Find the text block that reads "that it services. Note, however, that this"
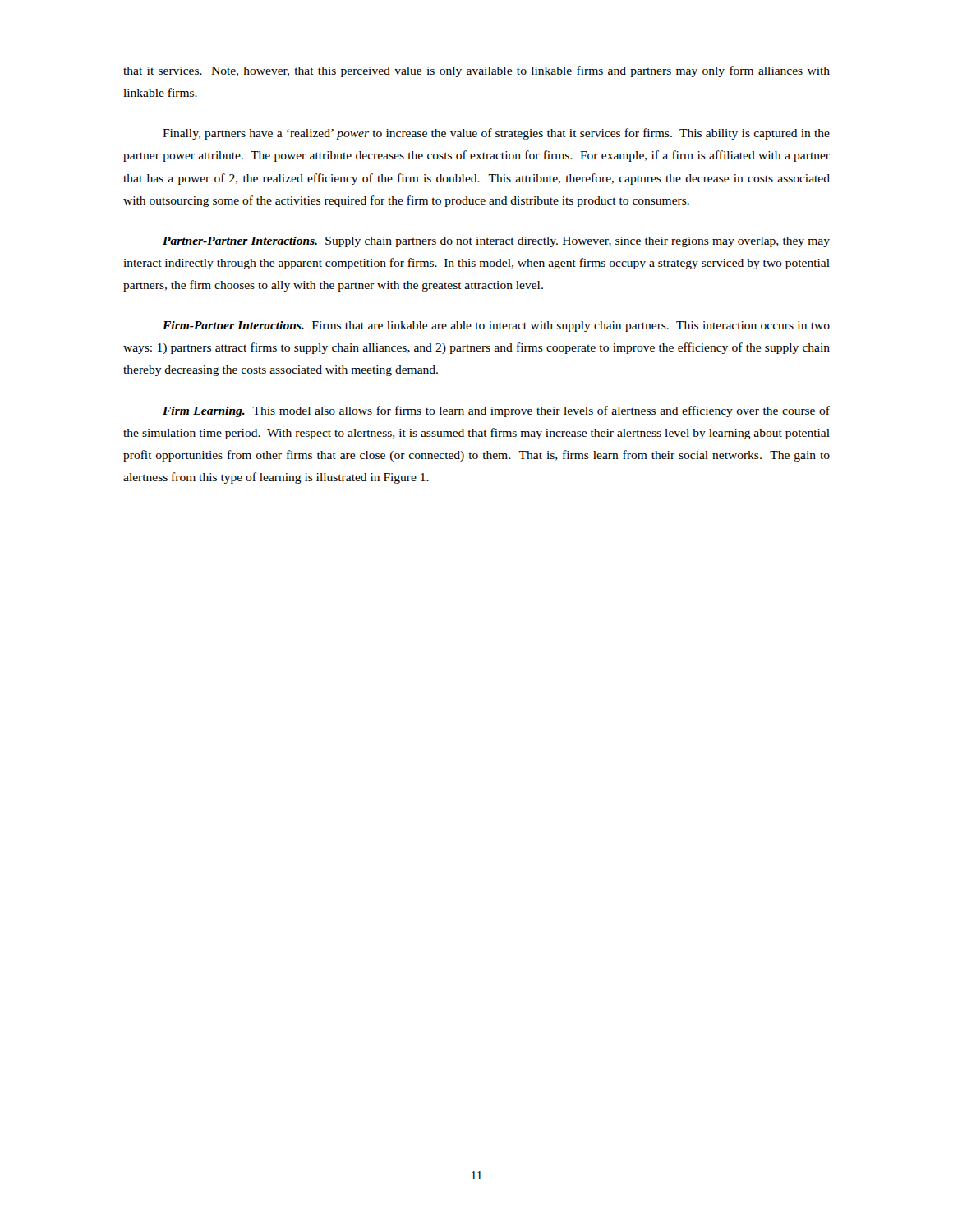 (476, 81)
